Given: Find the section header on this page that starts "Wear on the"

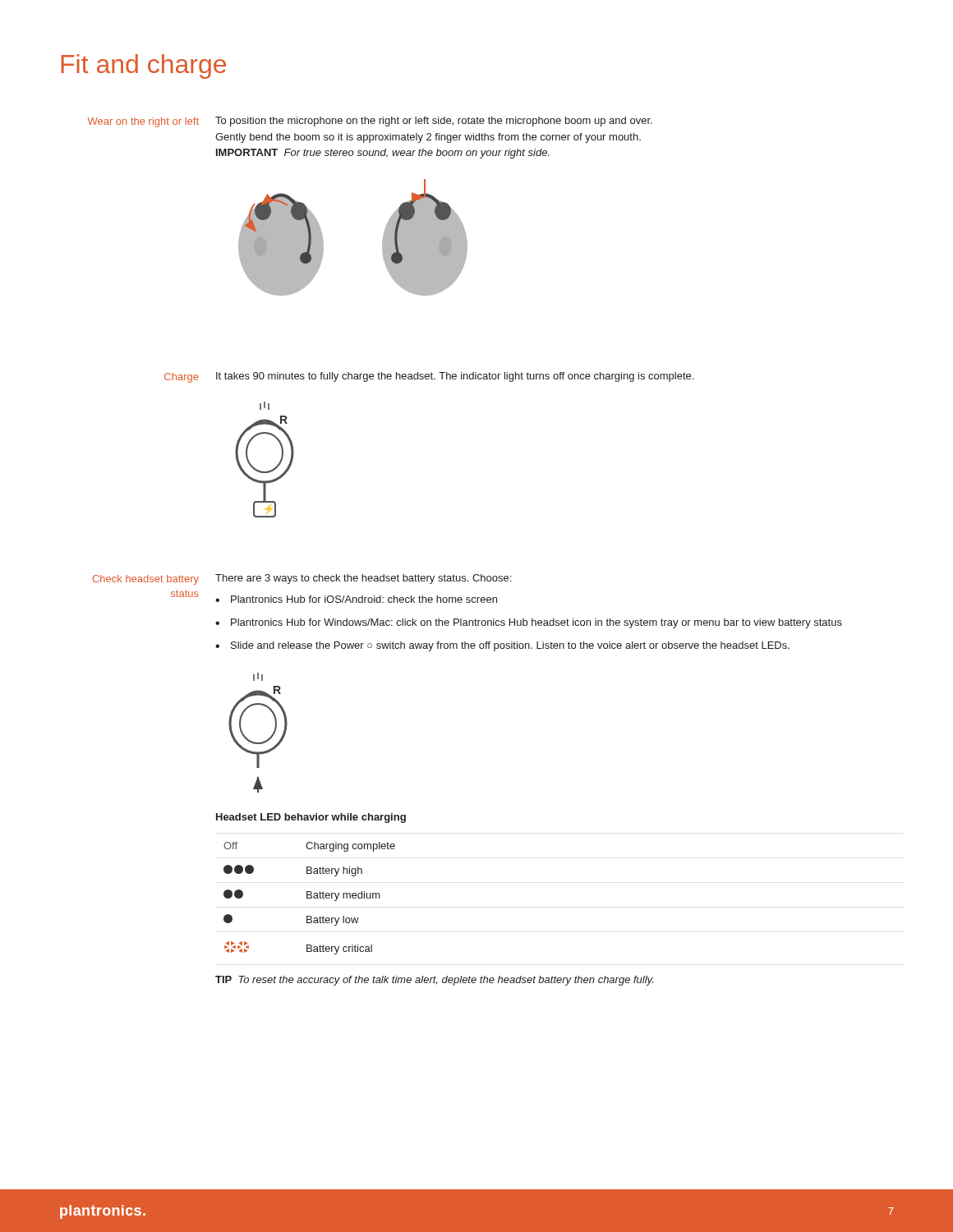Looking at the screenshot, I should pyautogui.click(x=143, y=121).
